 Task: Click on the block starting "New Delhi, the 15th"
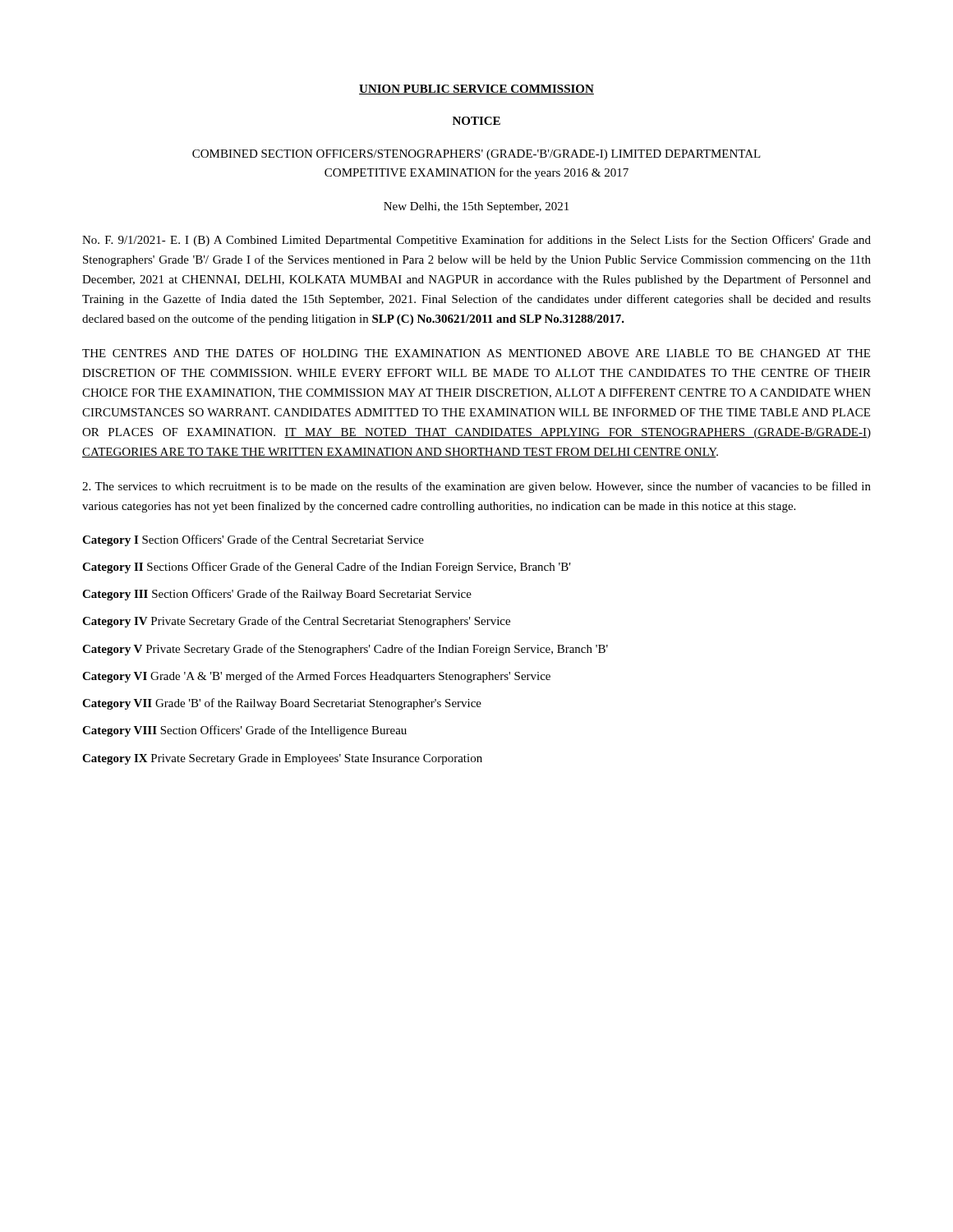[476, 206]
